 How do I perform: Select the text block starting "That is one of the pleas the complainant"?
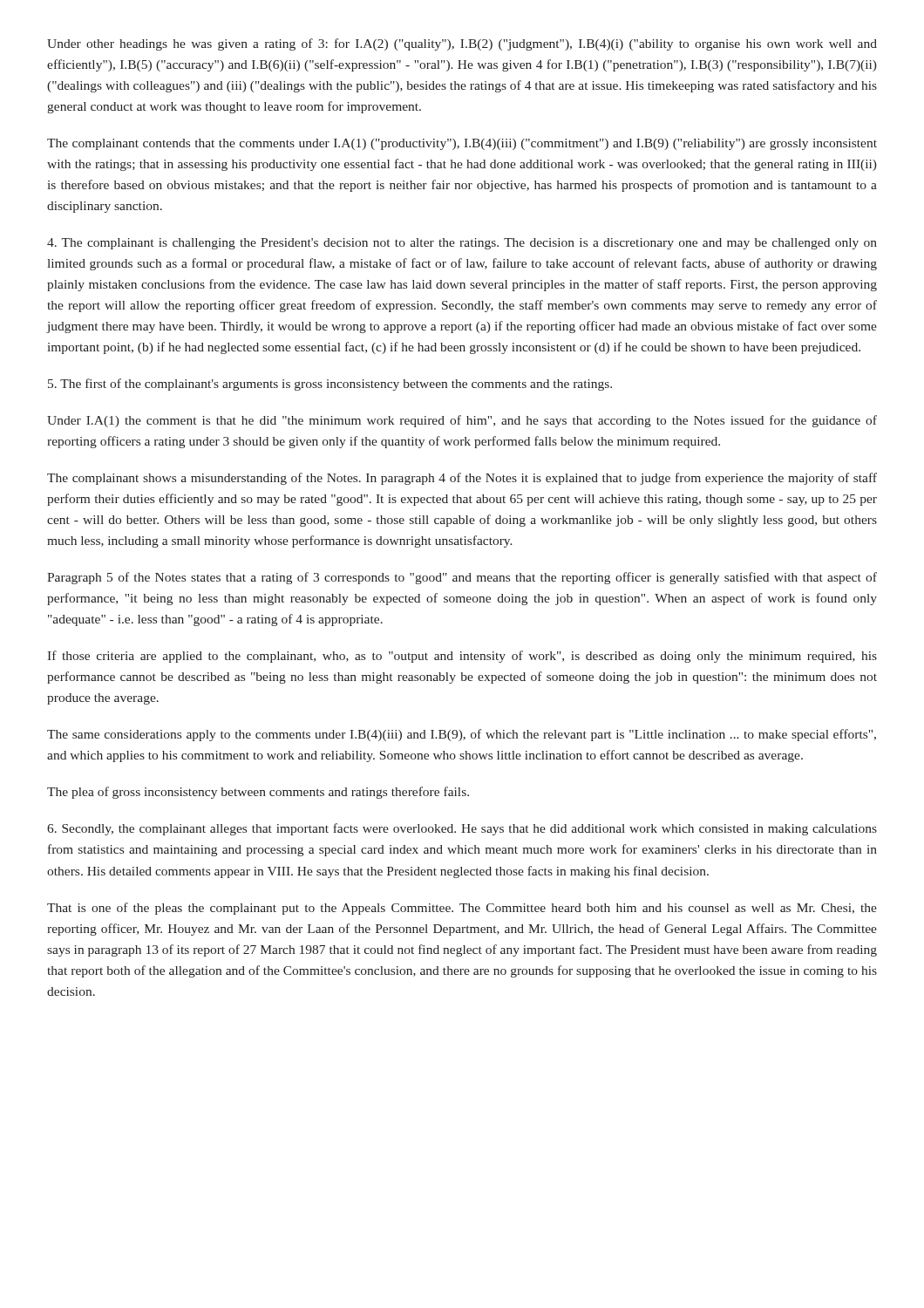click(x=462, y=949)
